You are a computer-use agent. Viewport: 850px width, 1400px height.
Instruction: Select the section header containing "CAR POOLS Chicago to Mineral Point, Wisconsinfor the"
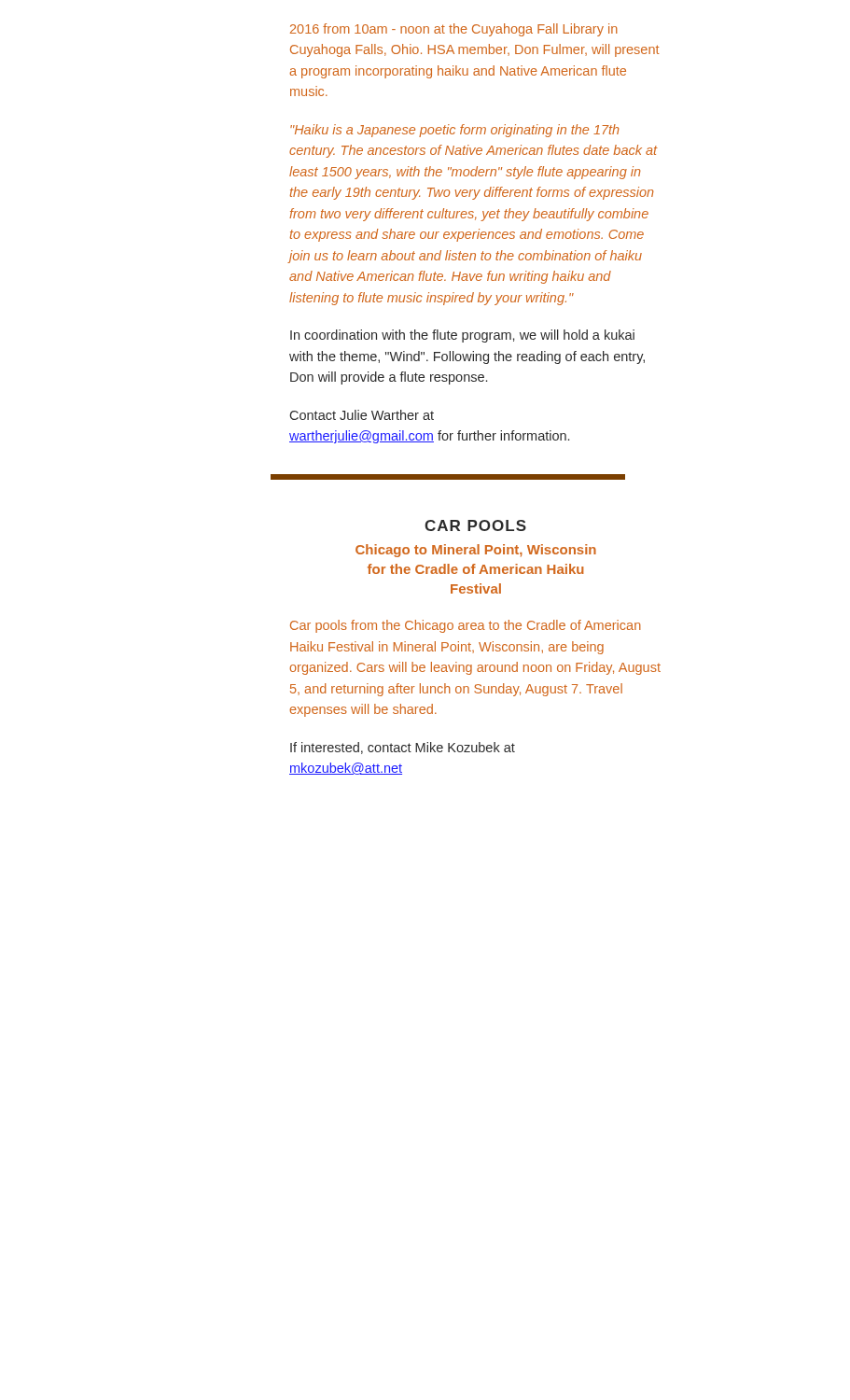(476, 558)
